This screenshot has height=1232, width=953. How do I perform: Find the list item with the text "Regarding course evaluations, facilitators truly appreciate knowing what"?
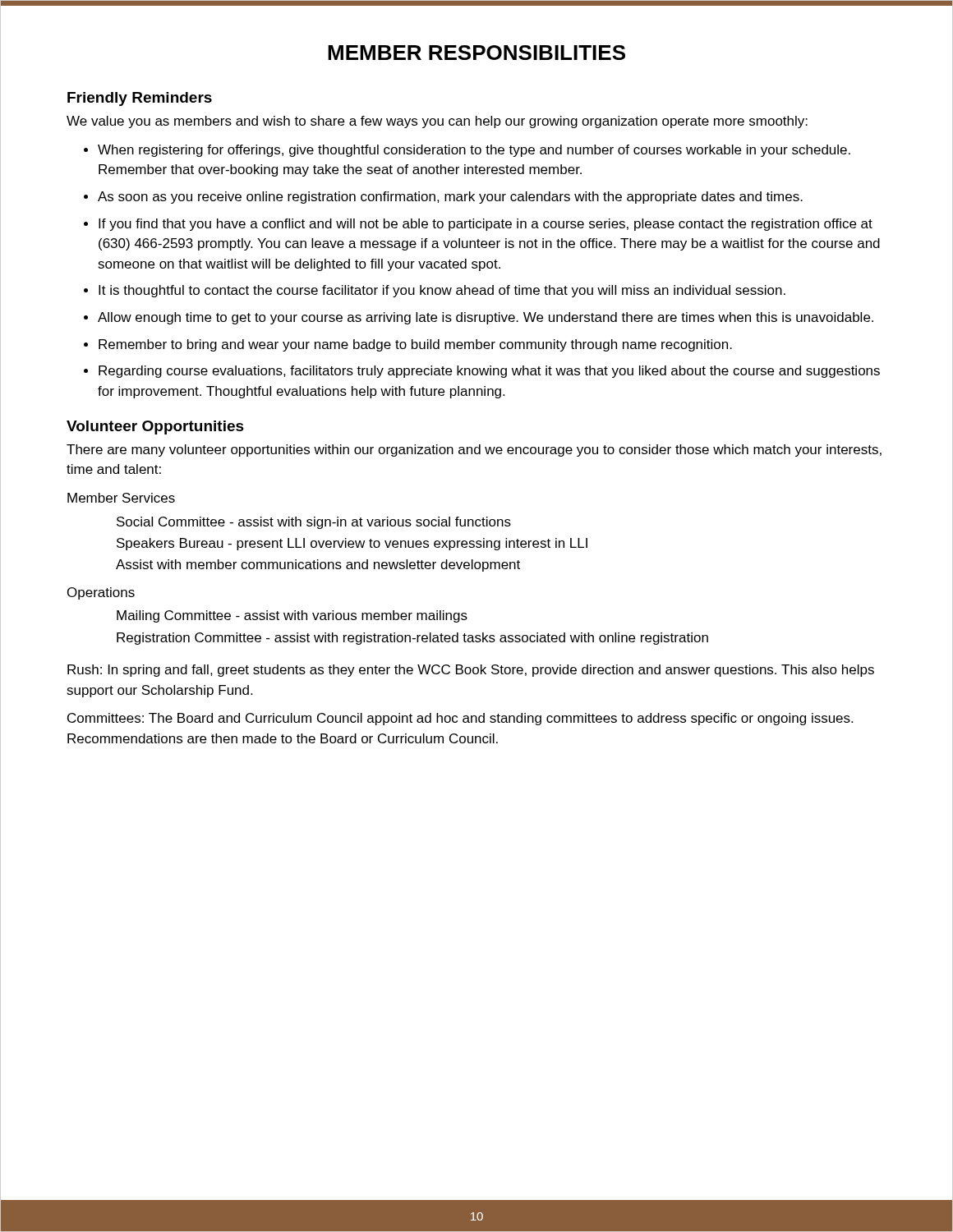click(489, 381)
